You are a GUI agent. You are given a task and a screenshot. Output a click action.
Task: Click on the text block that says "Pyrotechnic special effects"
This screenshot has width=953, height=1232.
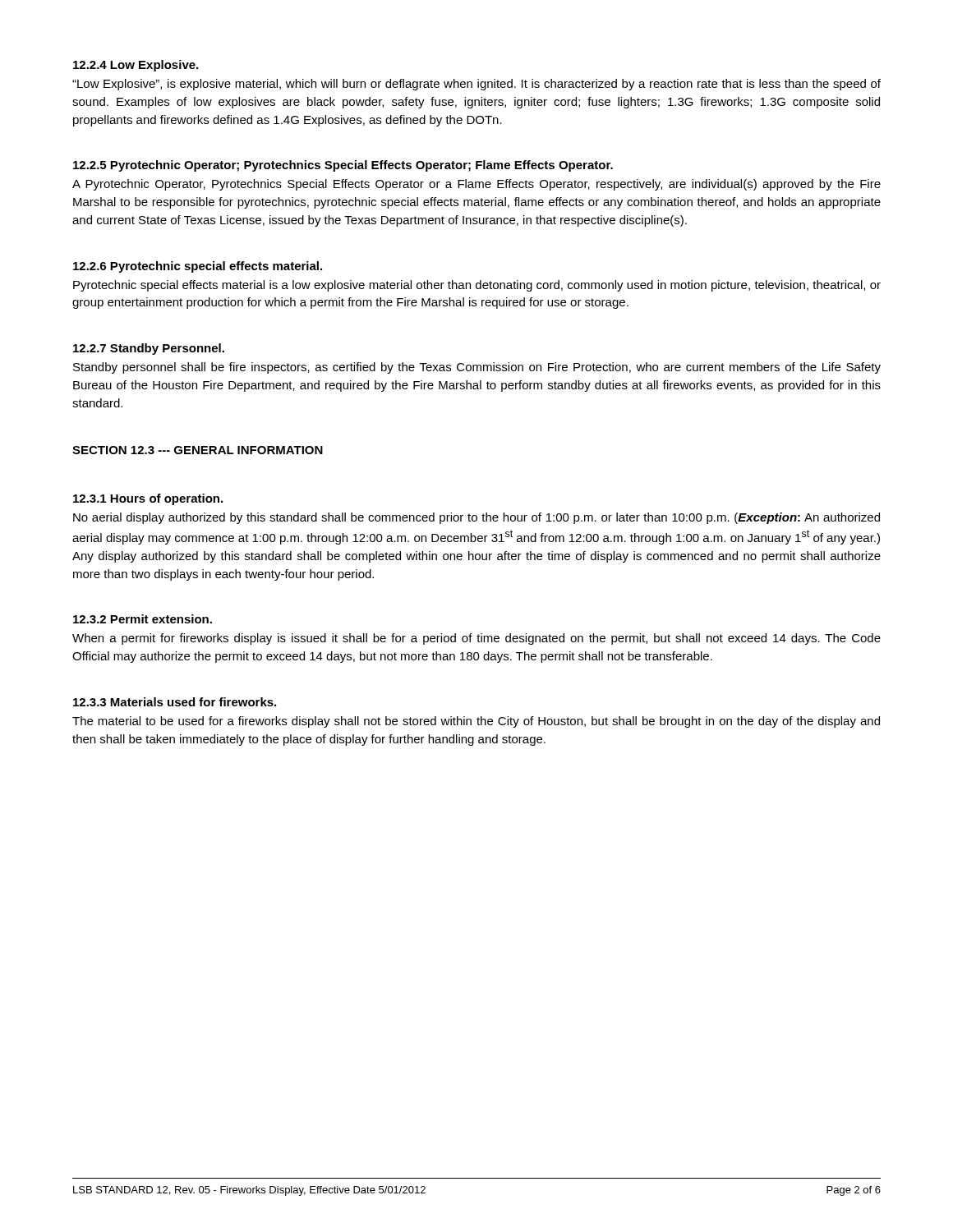(x=476, y=293)
